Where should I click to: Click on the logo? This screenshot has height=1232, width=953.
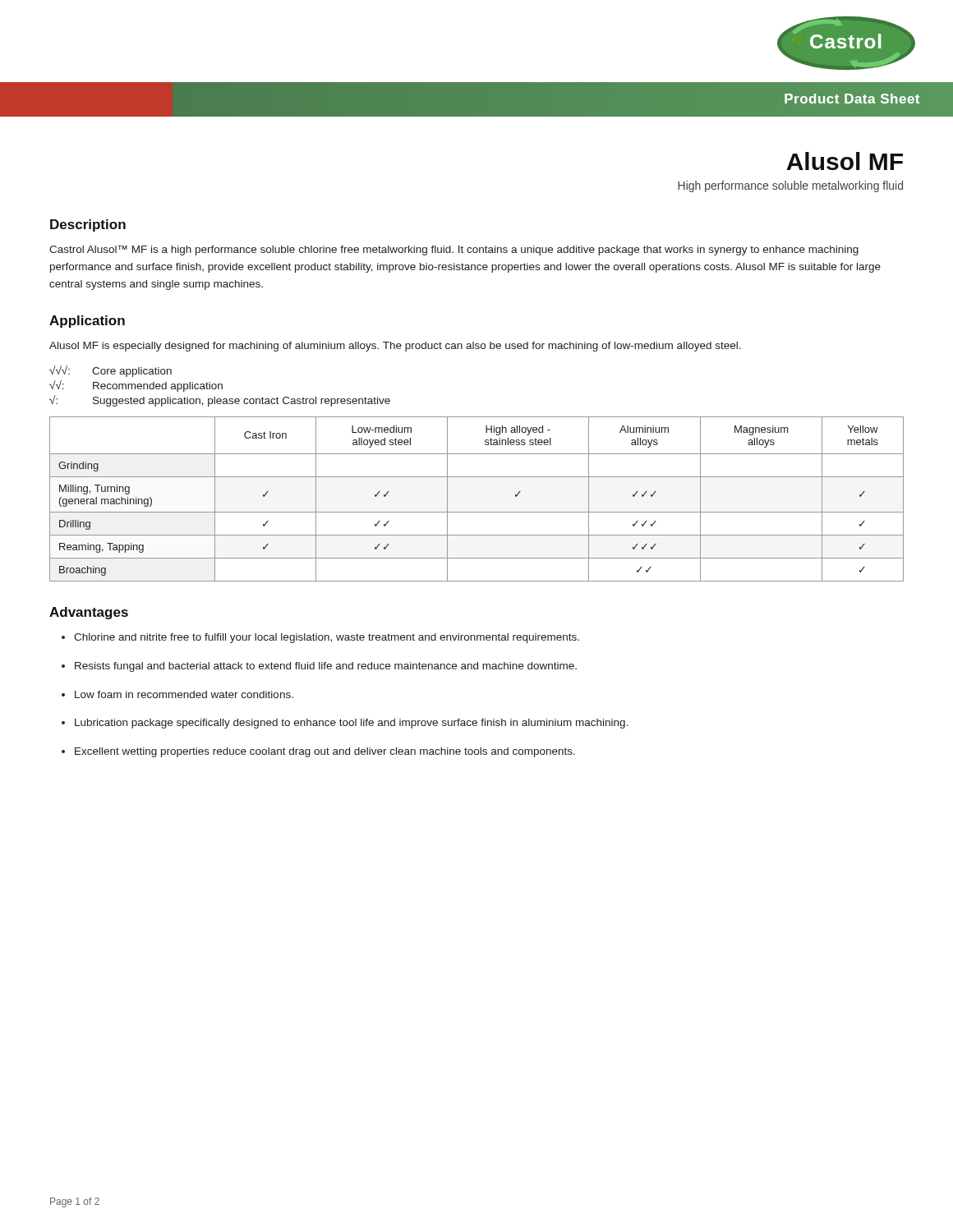(x=846, y=45)
